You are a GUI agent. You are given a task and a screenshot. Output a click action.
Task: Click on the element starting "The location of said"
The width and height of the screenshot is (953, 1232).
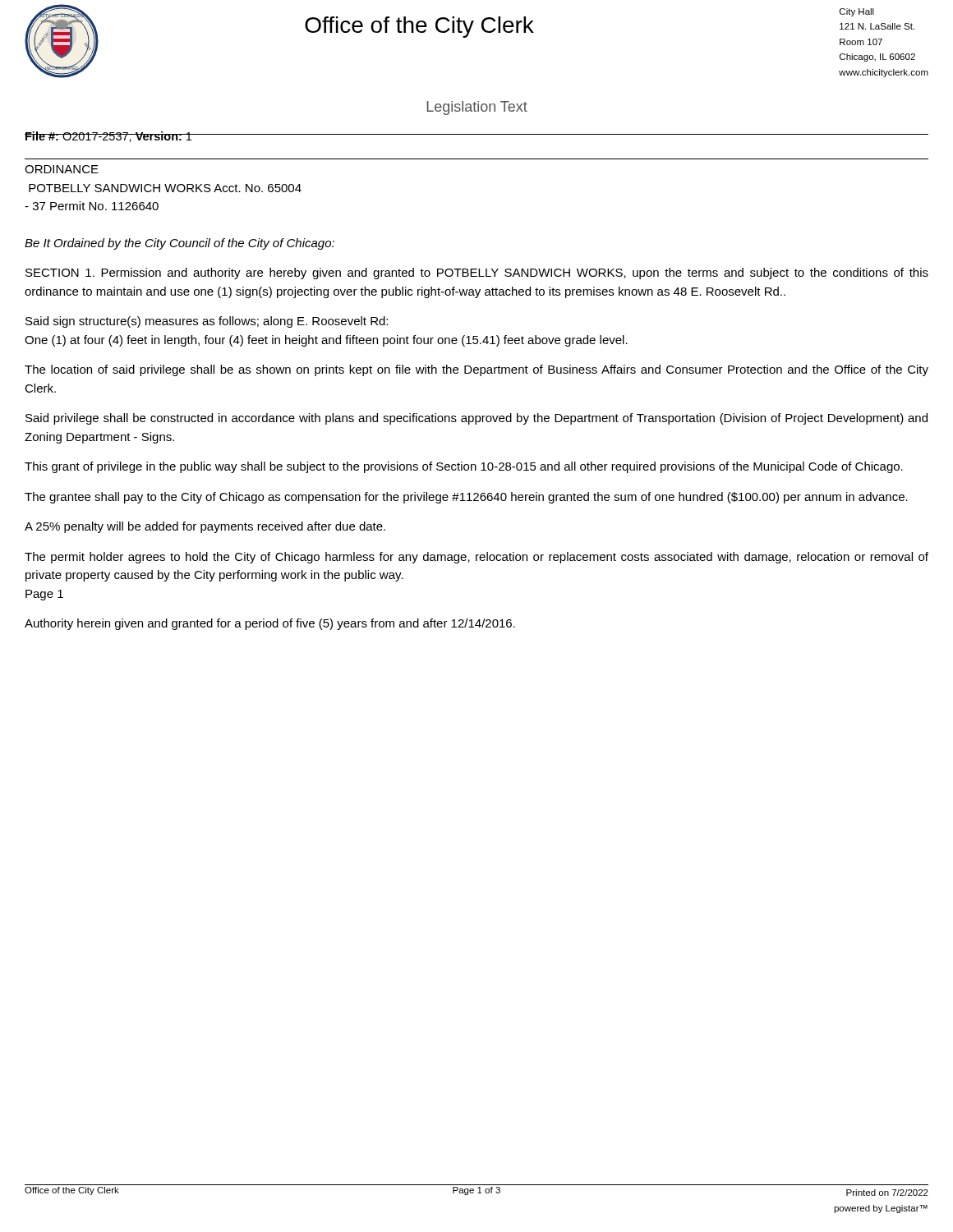point(476,378)
